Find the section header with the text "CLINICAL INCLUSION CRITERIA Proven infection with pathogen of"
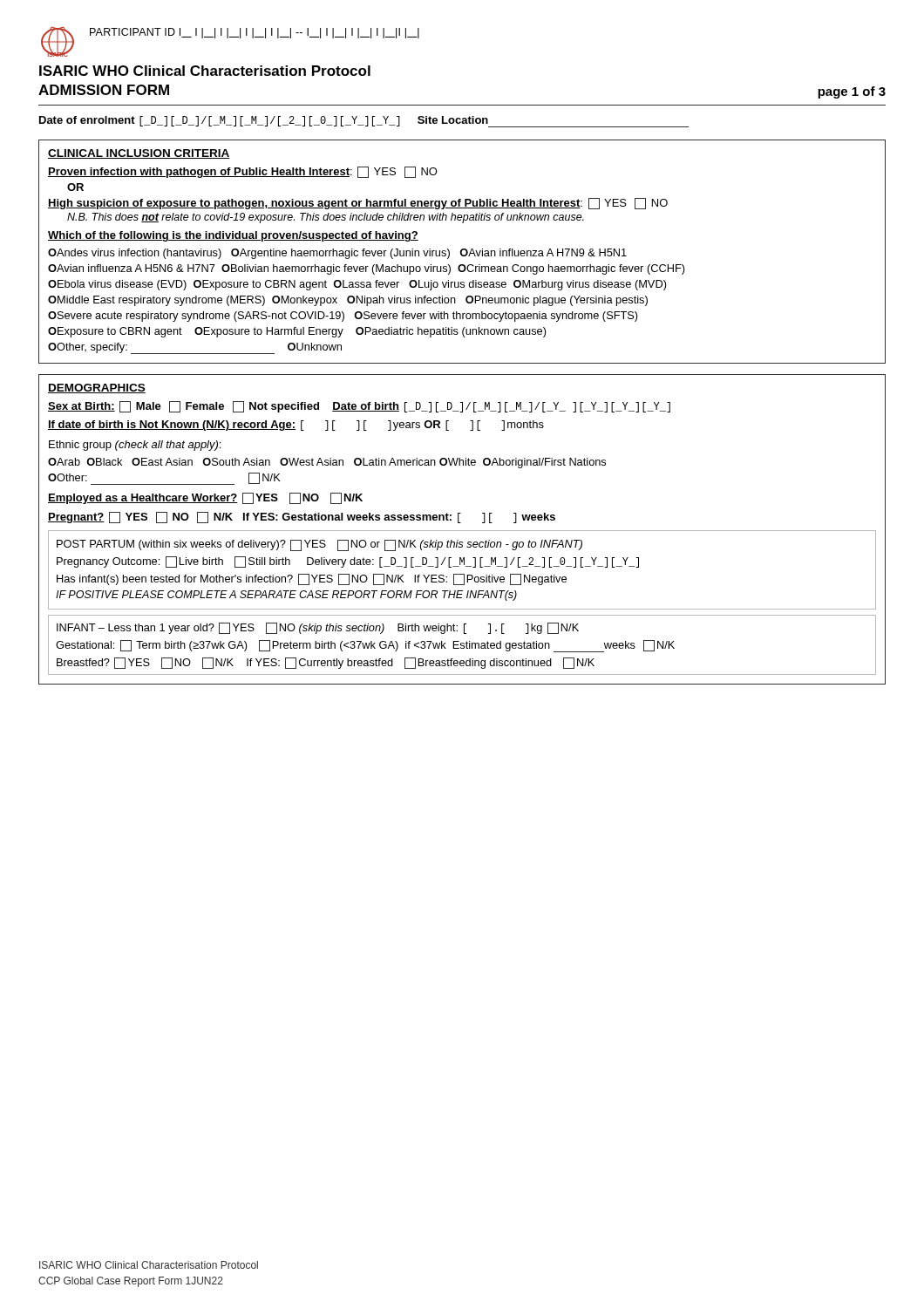924x1308 pixels. (462, 250)
